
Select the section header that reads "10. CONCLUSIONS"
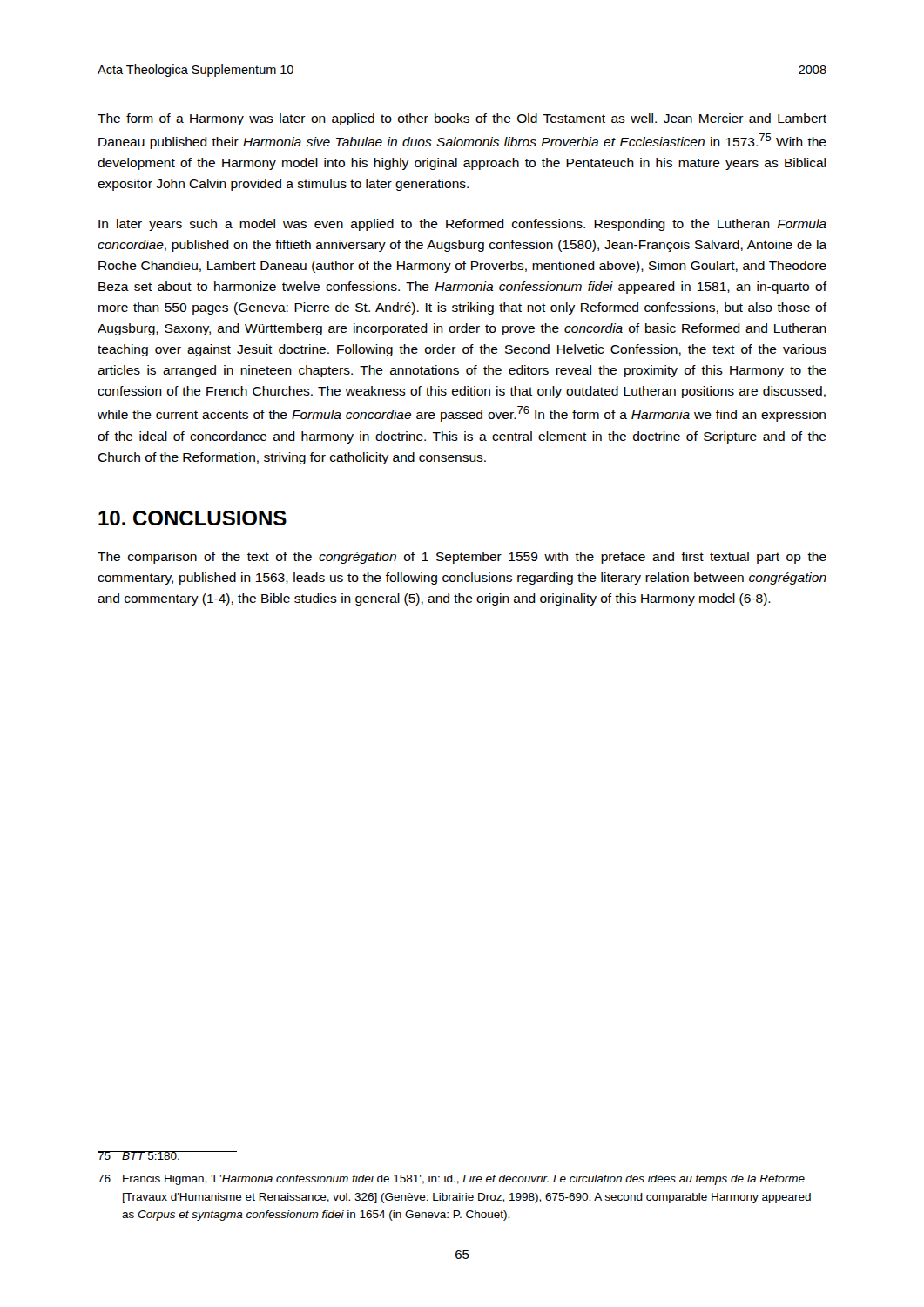(x=192, y=518)
